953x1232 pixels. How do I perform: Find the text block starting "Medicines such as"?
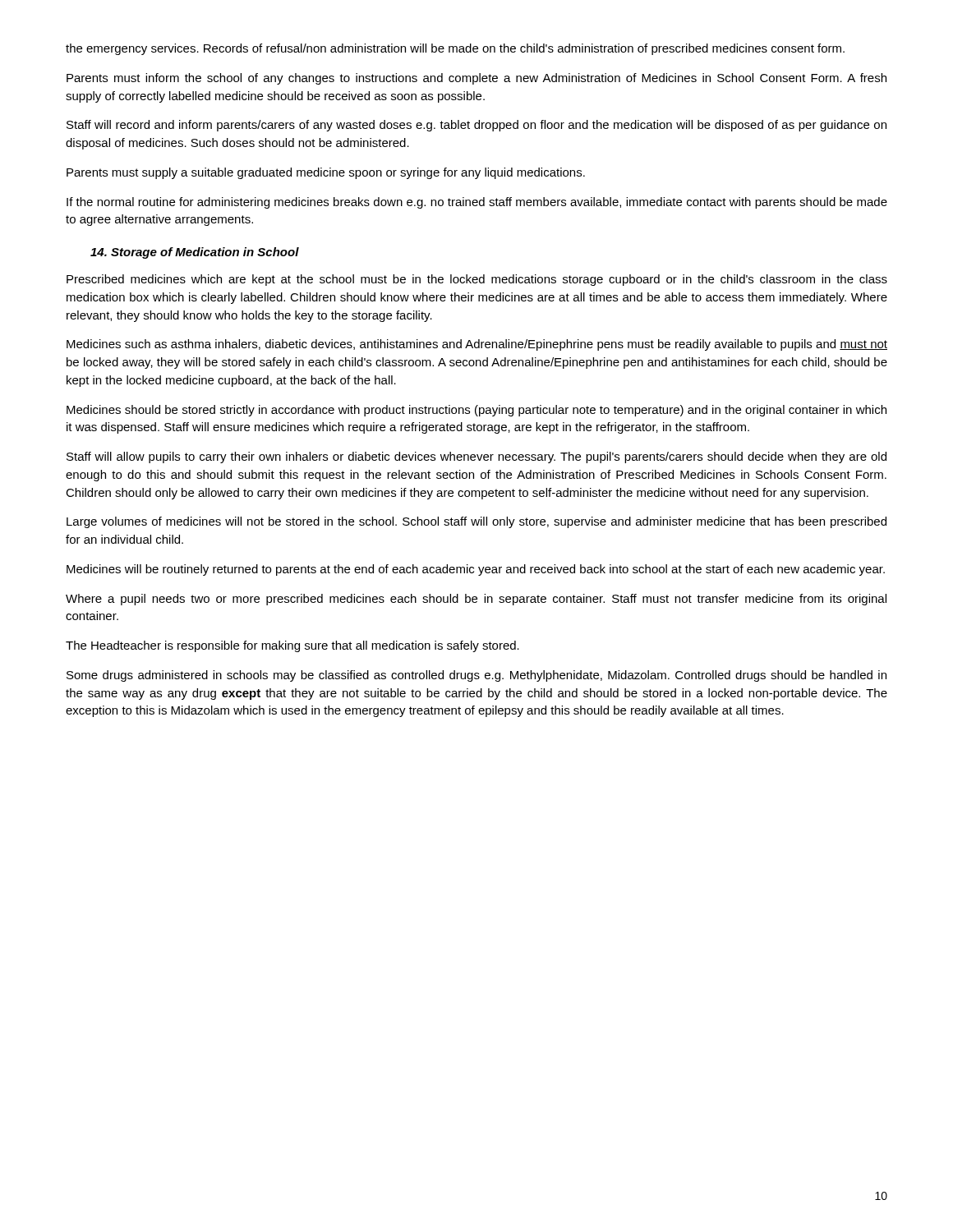click(x=476, y=362)
